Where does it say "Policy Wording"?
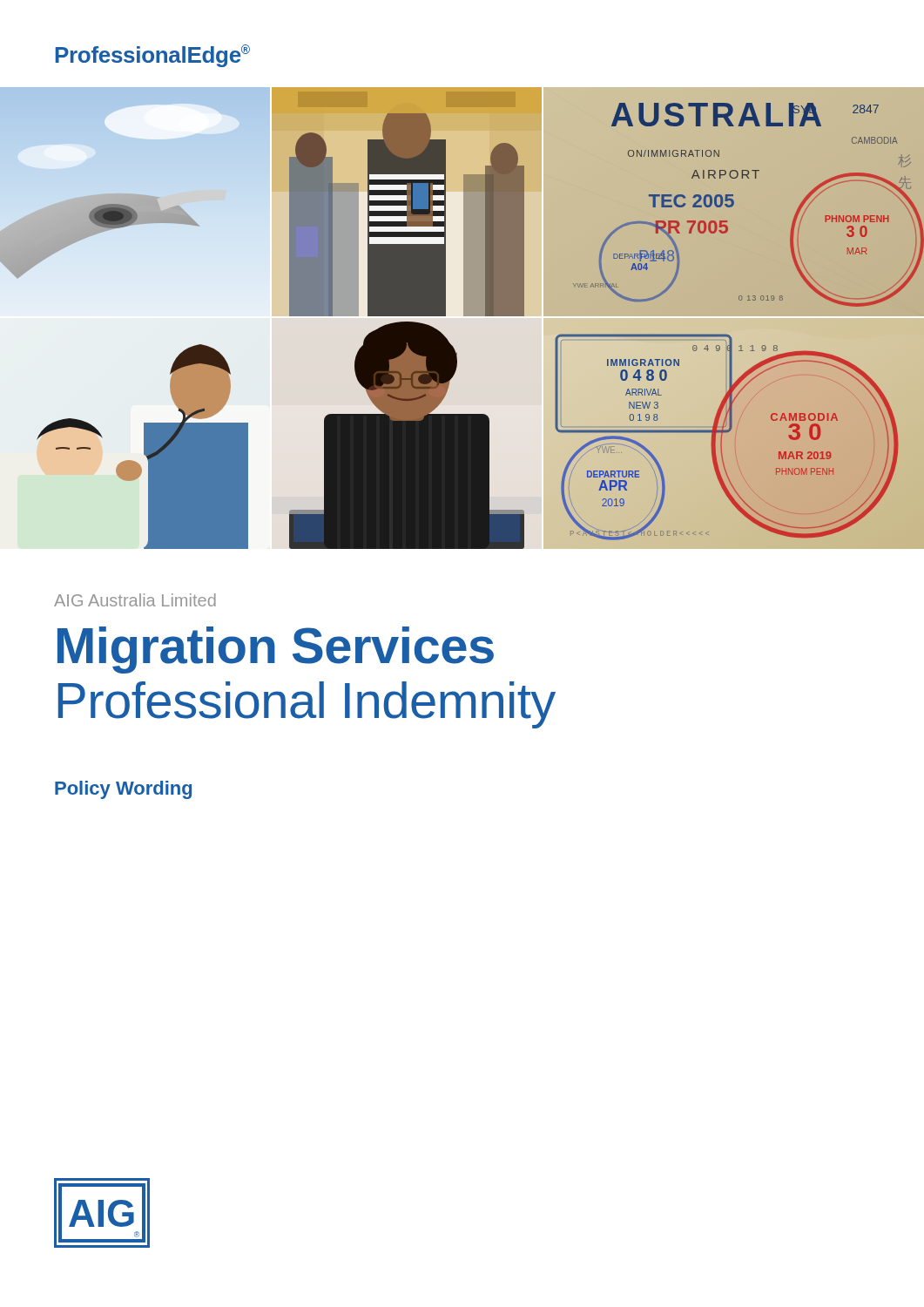The image size is (924, 1307). coord(124,788)
